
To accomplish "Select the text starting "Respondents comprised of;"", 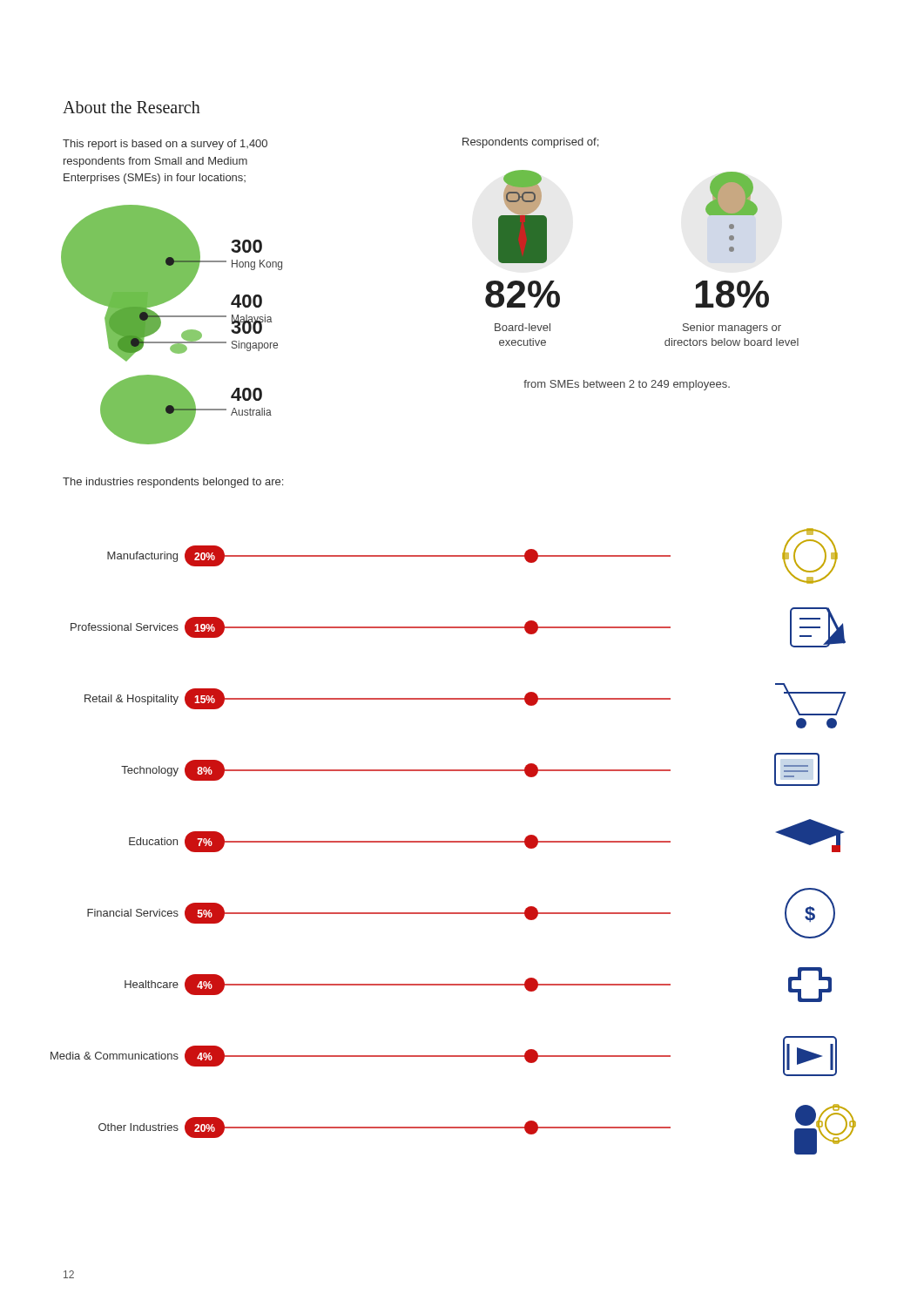I will pos(530,142).
